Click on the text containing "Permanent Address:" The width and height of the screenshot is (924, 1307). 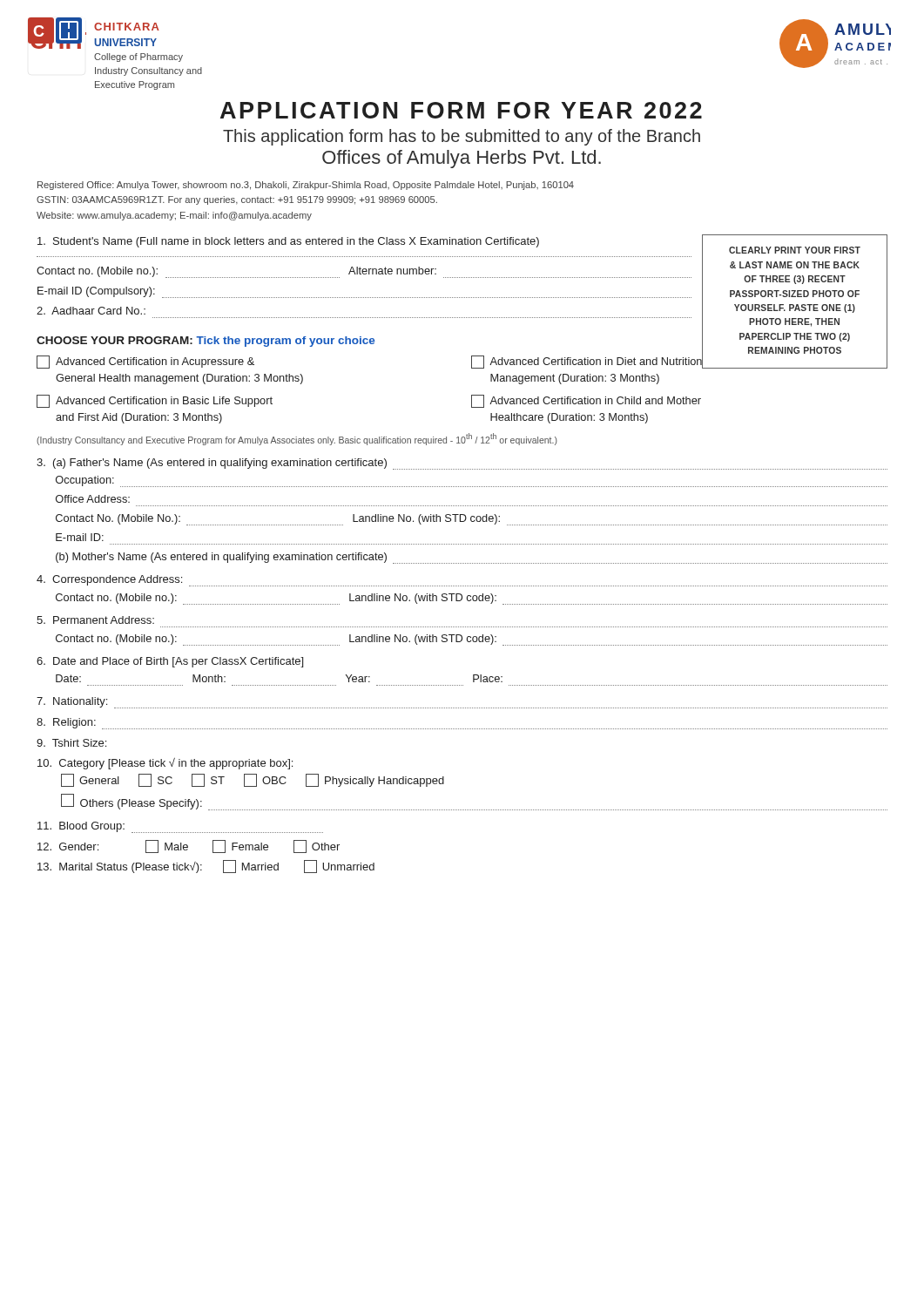pos(462,620)
